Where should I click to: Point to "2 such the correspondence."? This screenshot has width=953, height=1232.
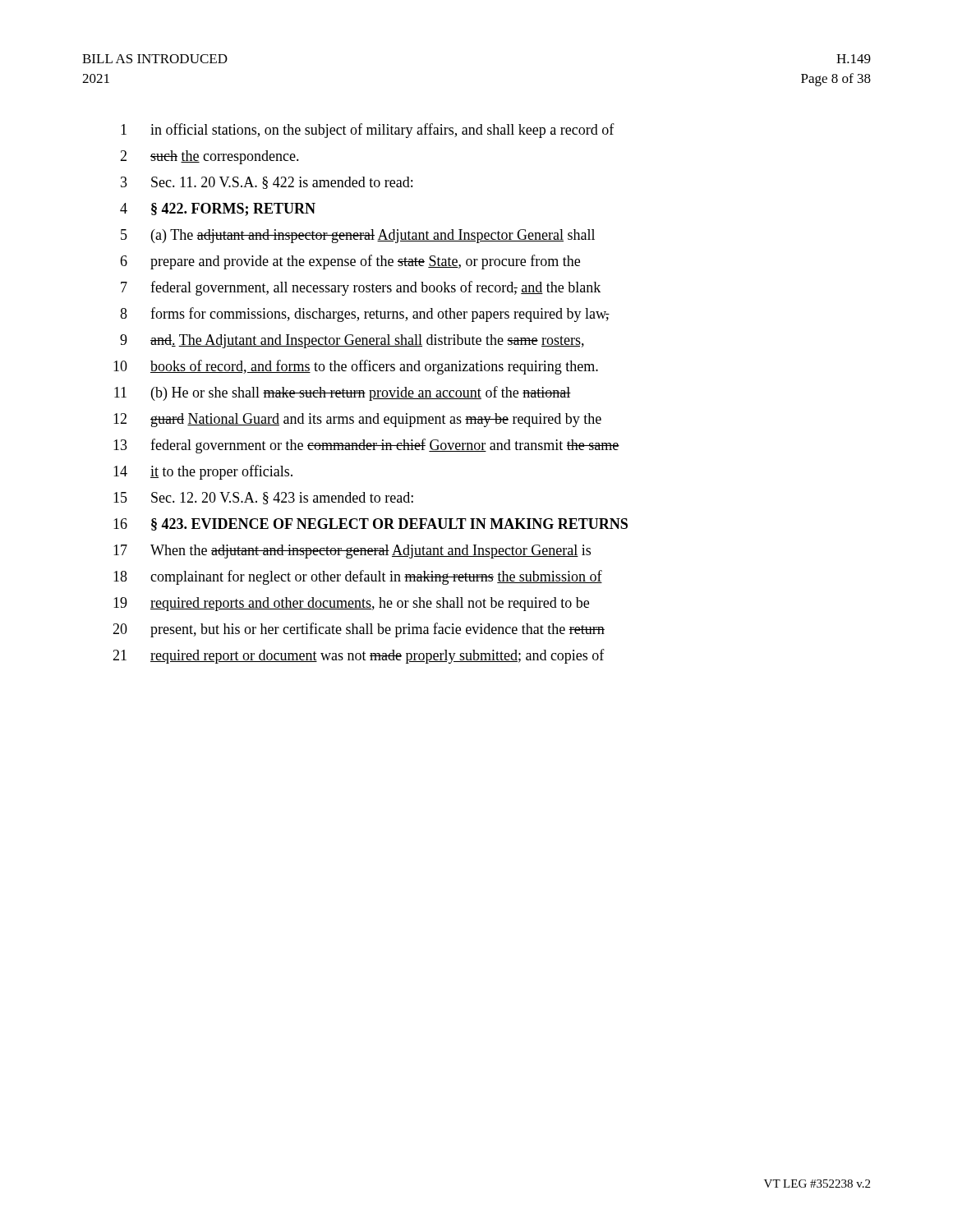[x=209, y=157]
